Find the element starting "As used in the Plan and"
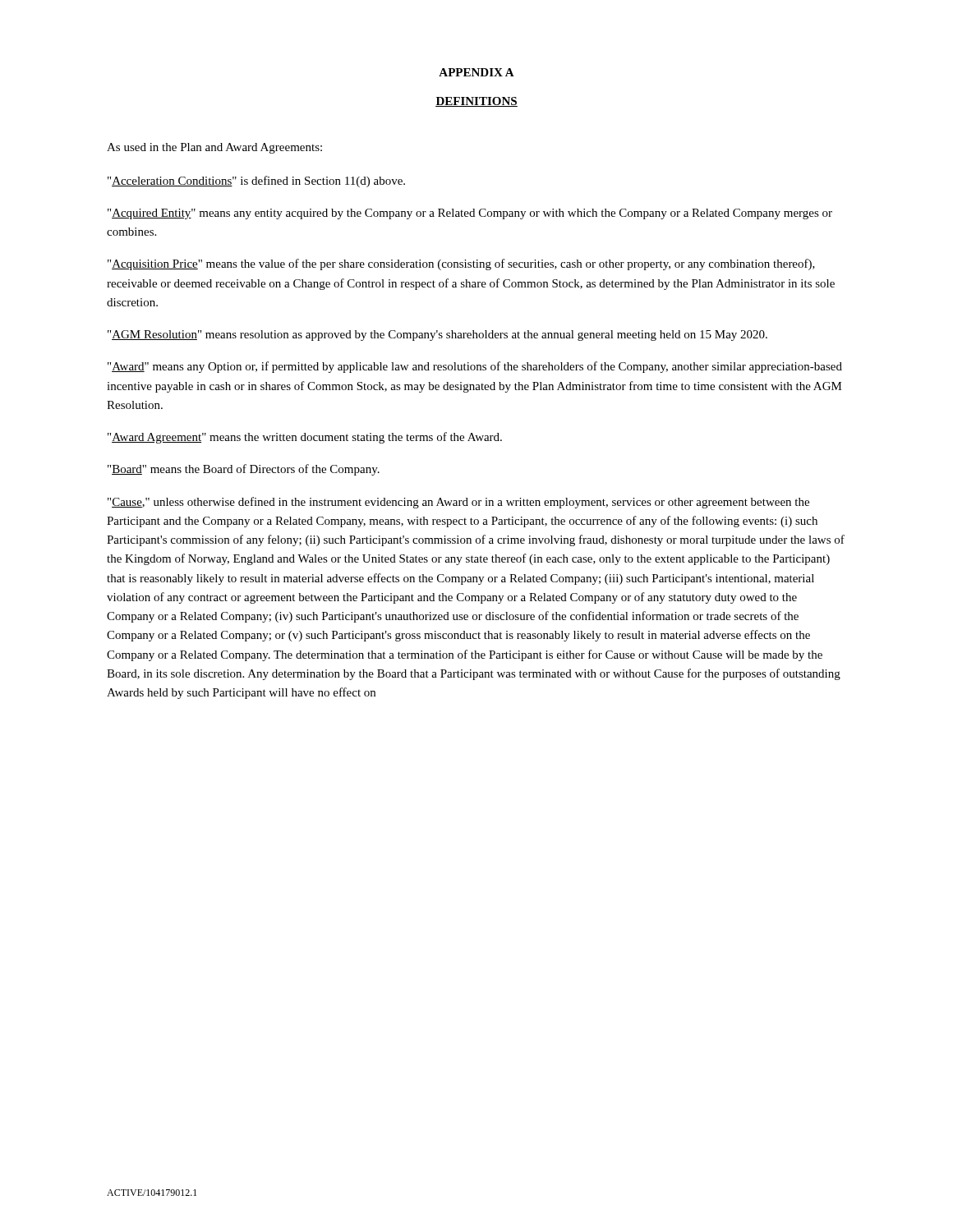The image size is (953, 1232). tap(215, 147)
